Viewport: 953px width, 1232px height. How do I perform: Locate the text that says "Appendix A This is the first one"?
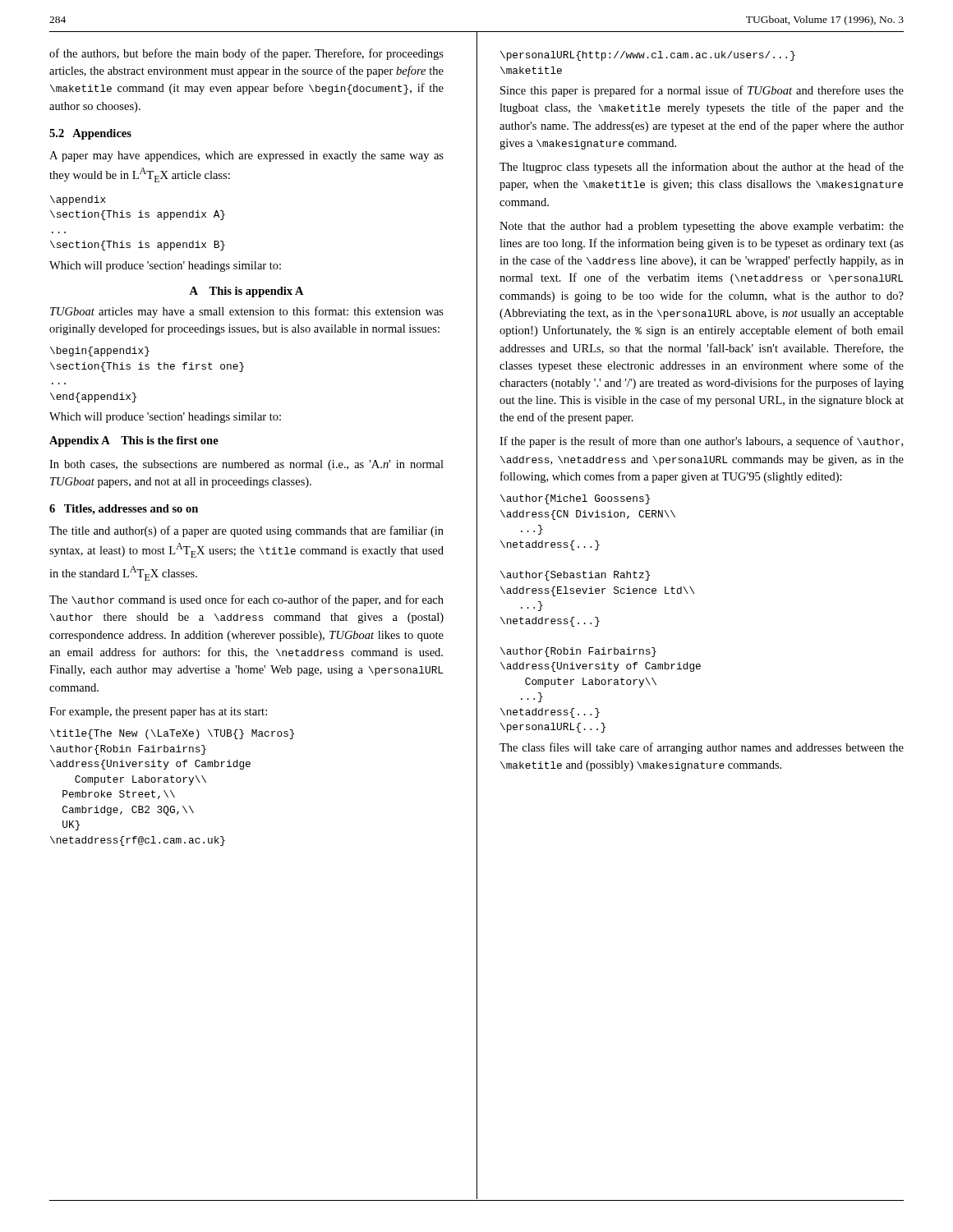[134, 441]
